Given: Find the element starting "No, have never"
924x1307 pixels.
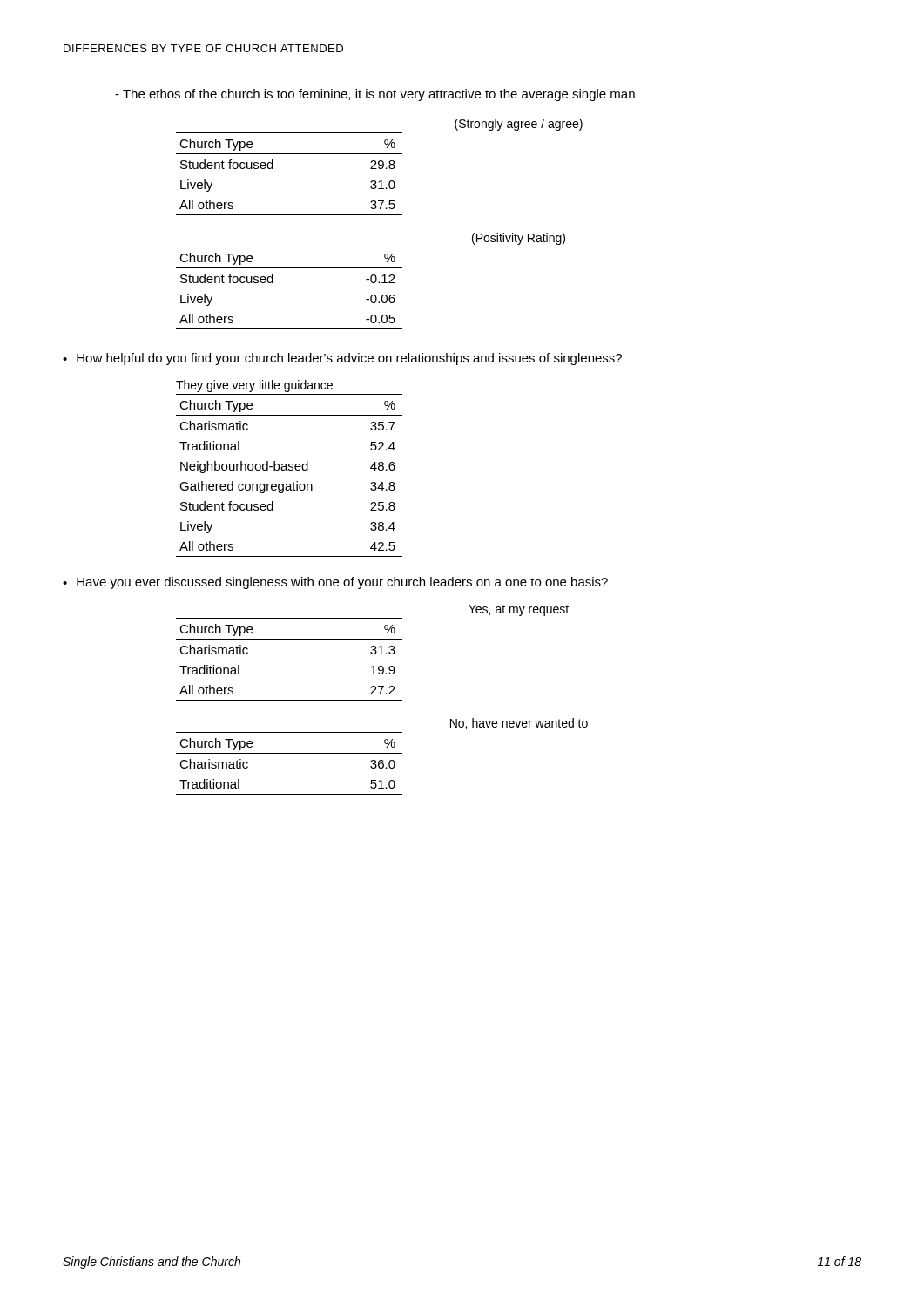Looking at the screenshot, I should pos(519,723).
